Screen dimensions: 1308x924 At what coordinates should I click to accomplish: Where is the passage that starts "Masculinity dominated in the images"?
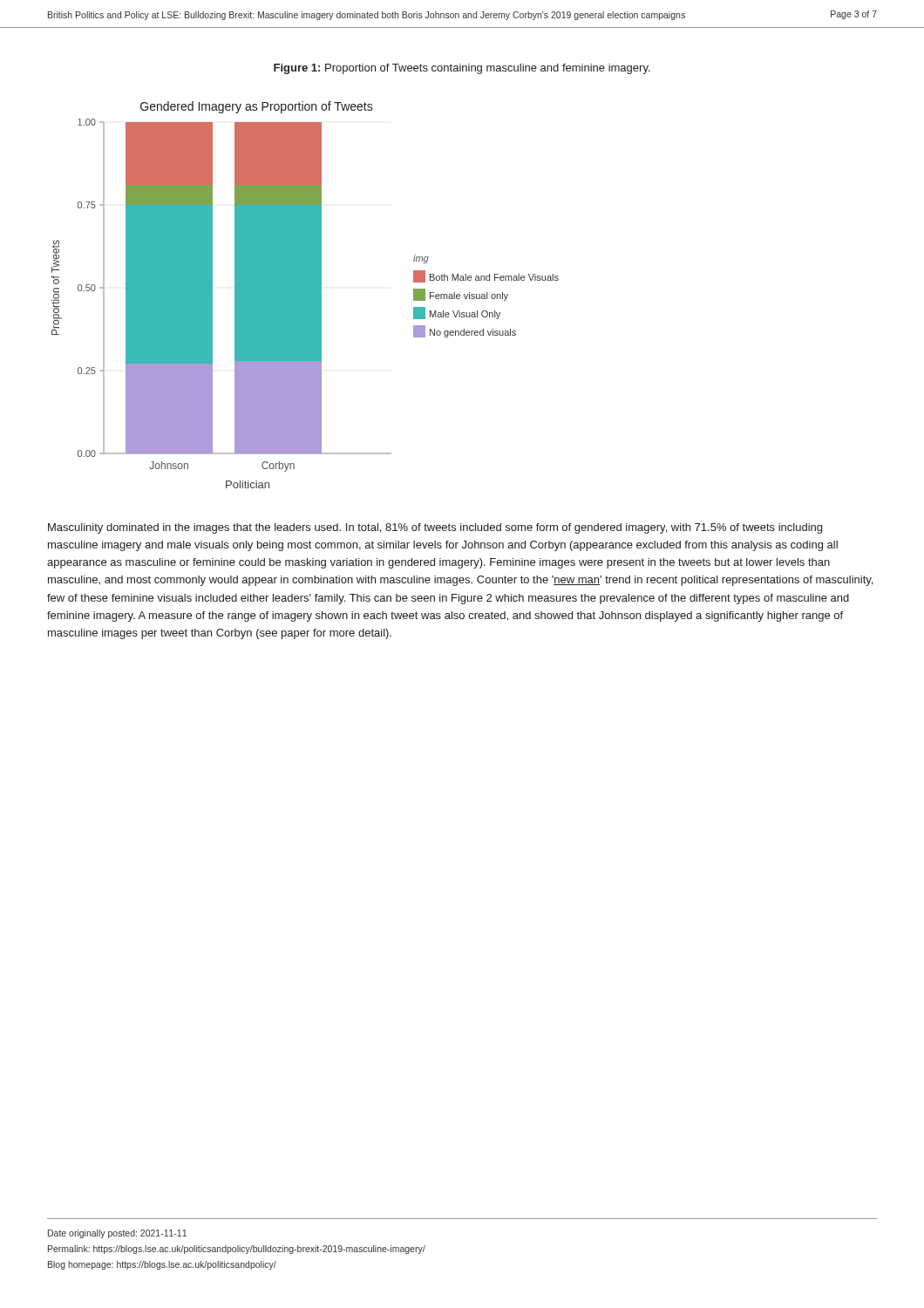[460, 580]
